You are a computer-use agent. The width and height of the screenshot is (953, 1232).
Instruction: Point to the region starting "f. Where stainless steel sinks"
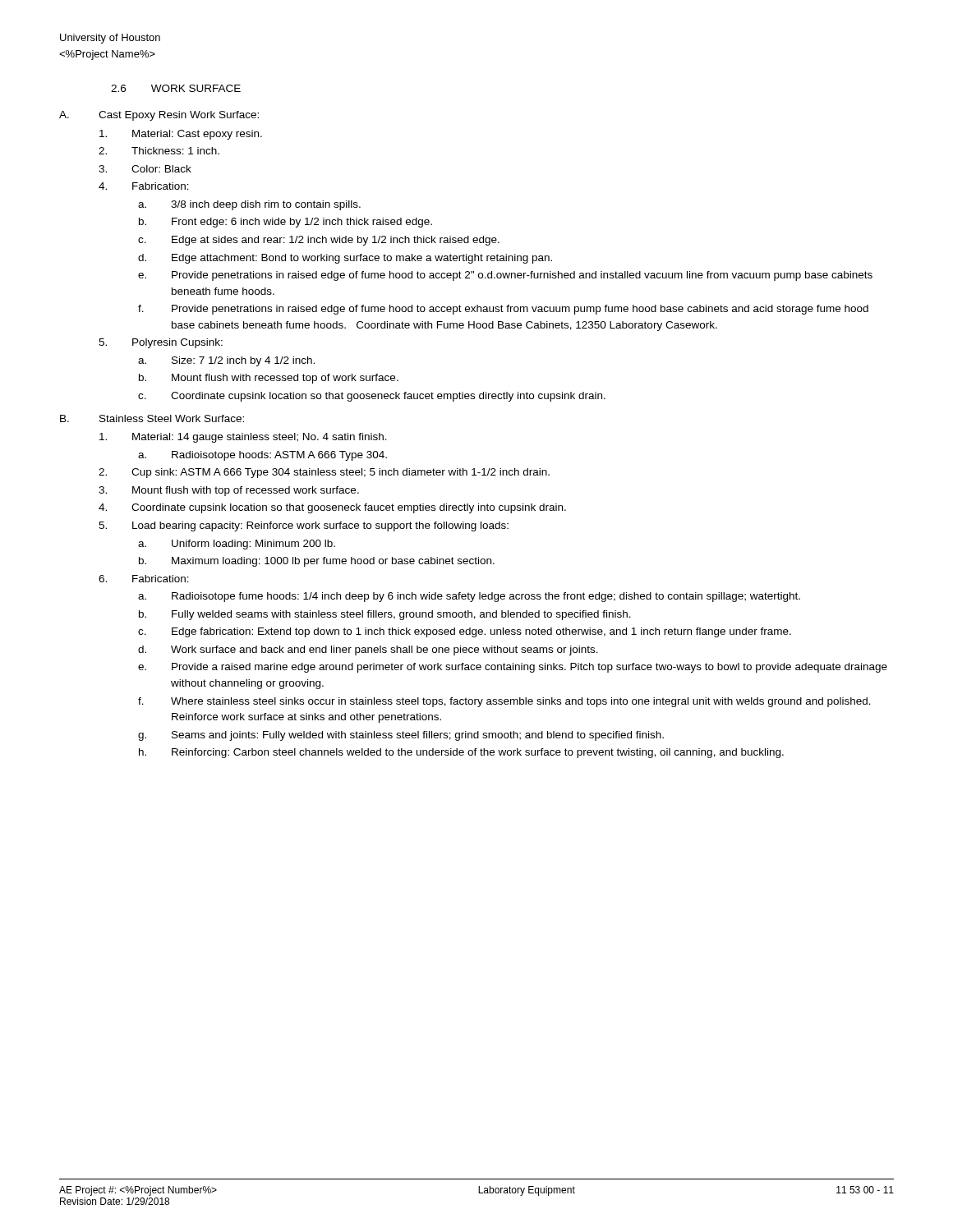click(x=516, y=709)
